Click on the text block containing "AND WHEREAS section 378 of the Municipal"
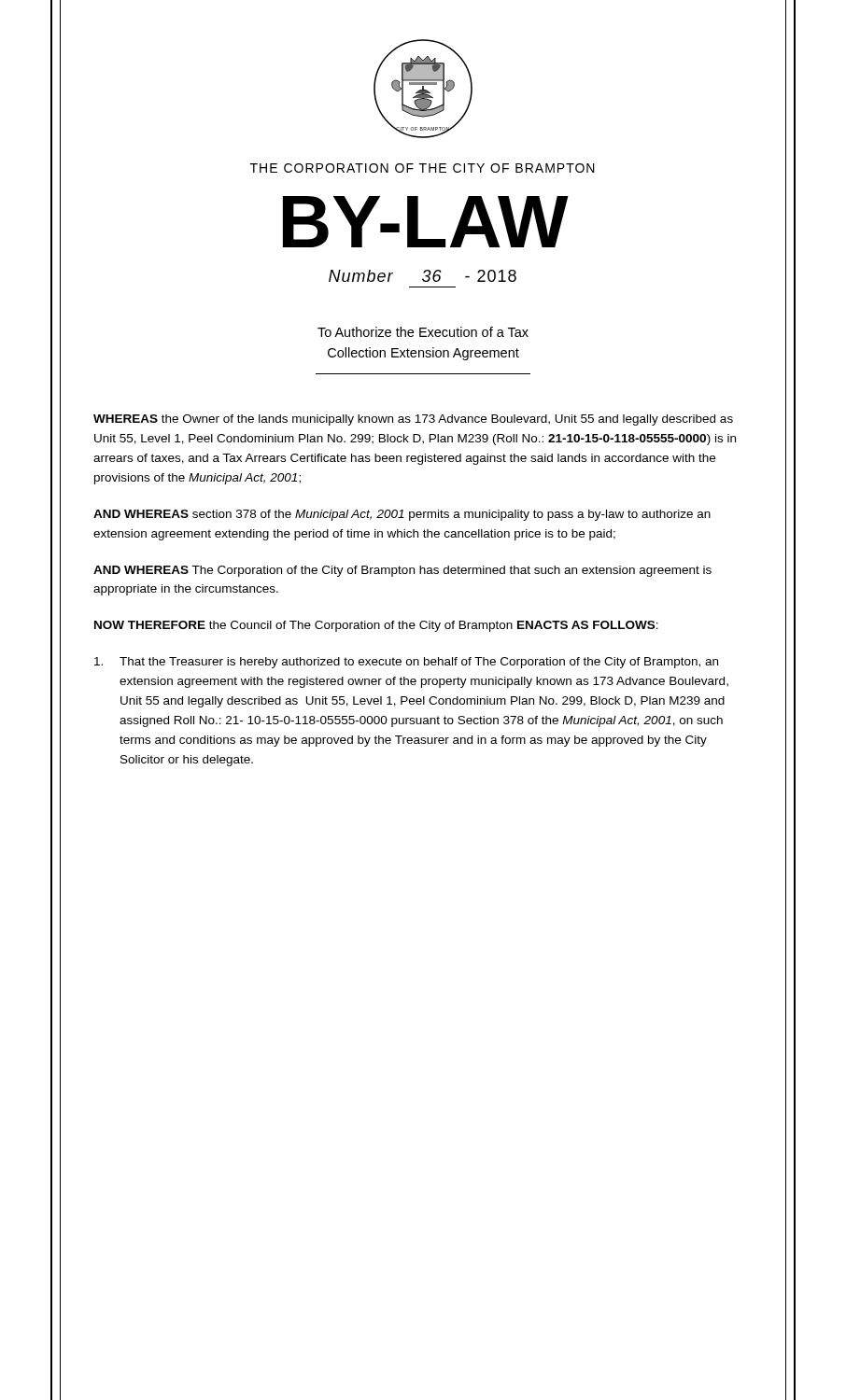 [x=402, y=523]
